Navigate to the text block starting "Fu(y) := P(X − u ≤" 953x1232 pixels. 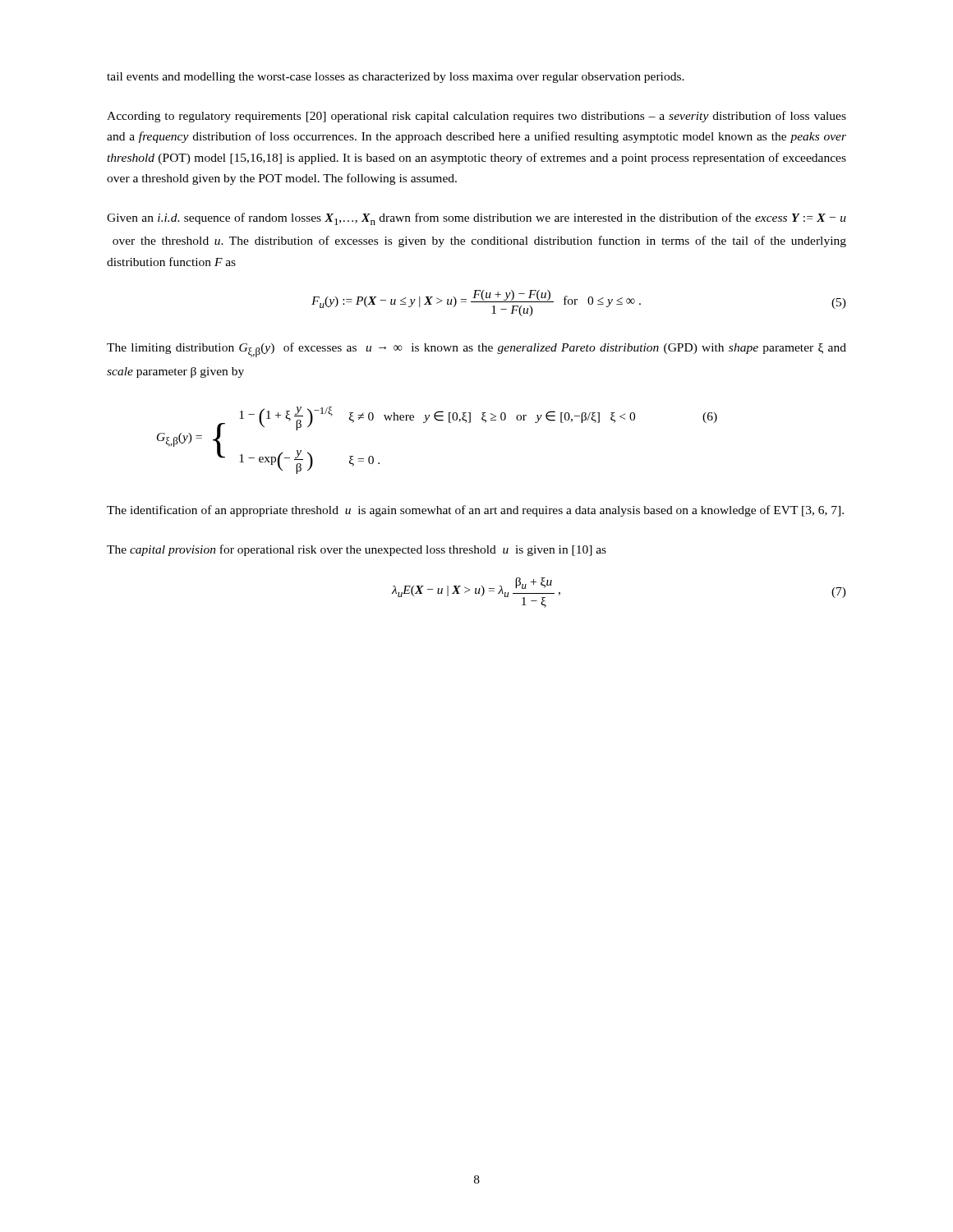579,302
